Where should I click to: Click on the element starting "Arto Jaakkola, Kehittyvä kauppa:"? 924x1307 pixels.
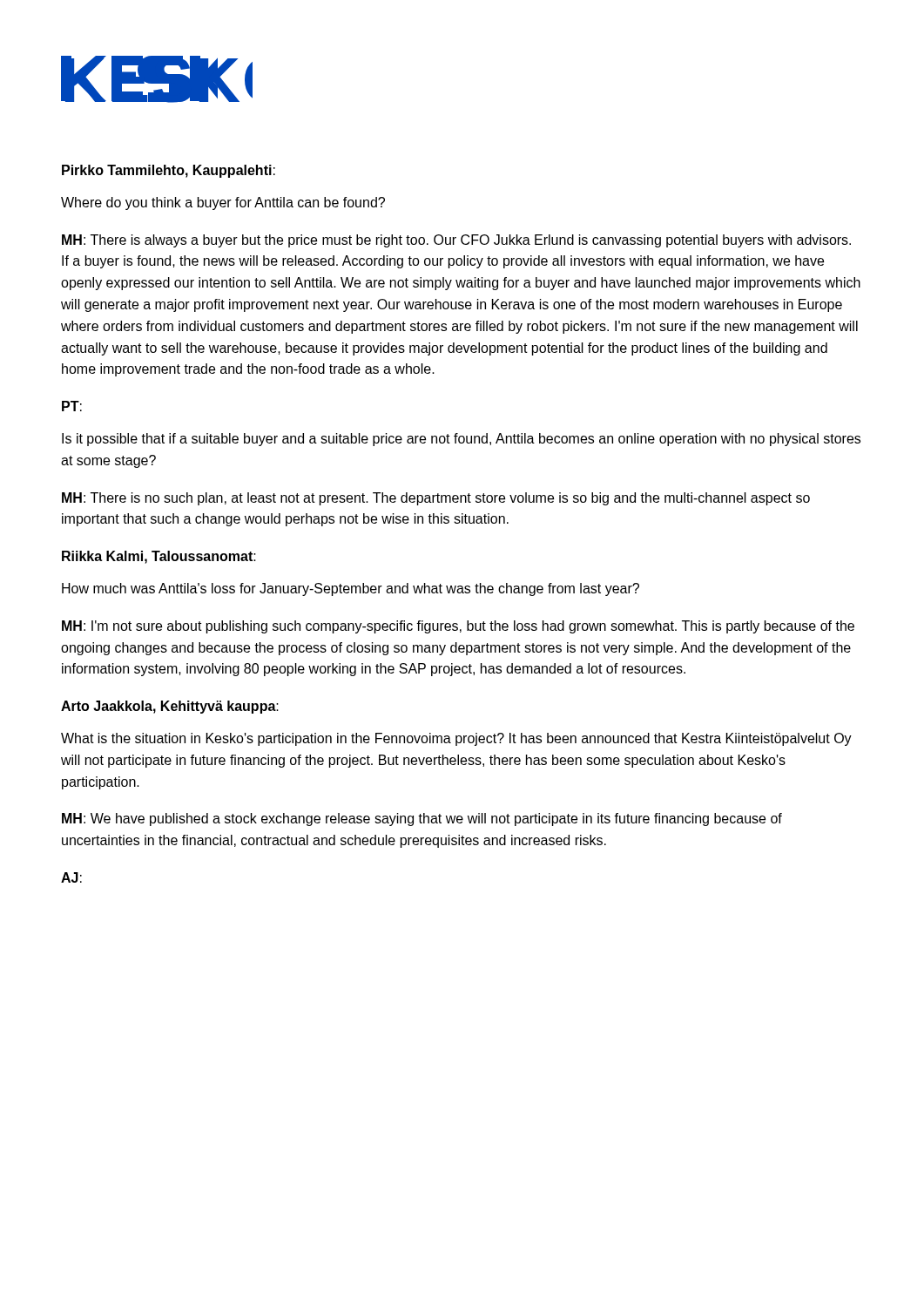pyautogui.click(x=170, y=707)
